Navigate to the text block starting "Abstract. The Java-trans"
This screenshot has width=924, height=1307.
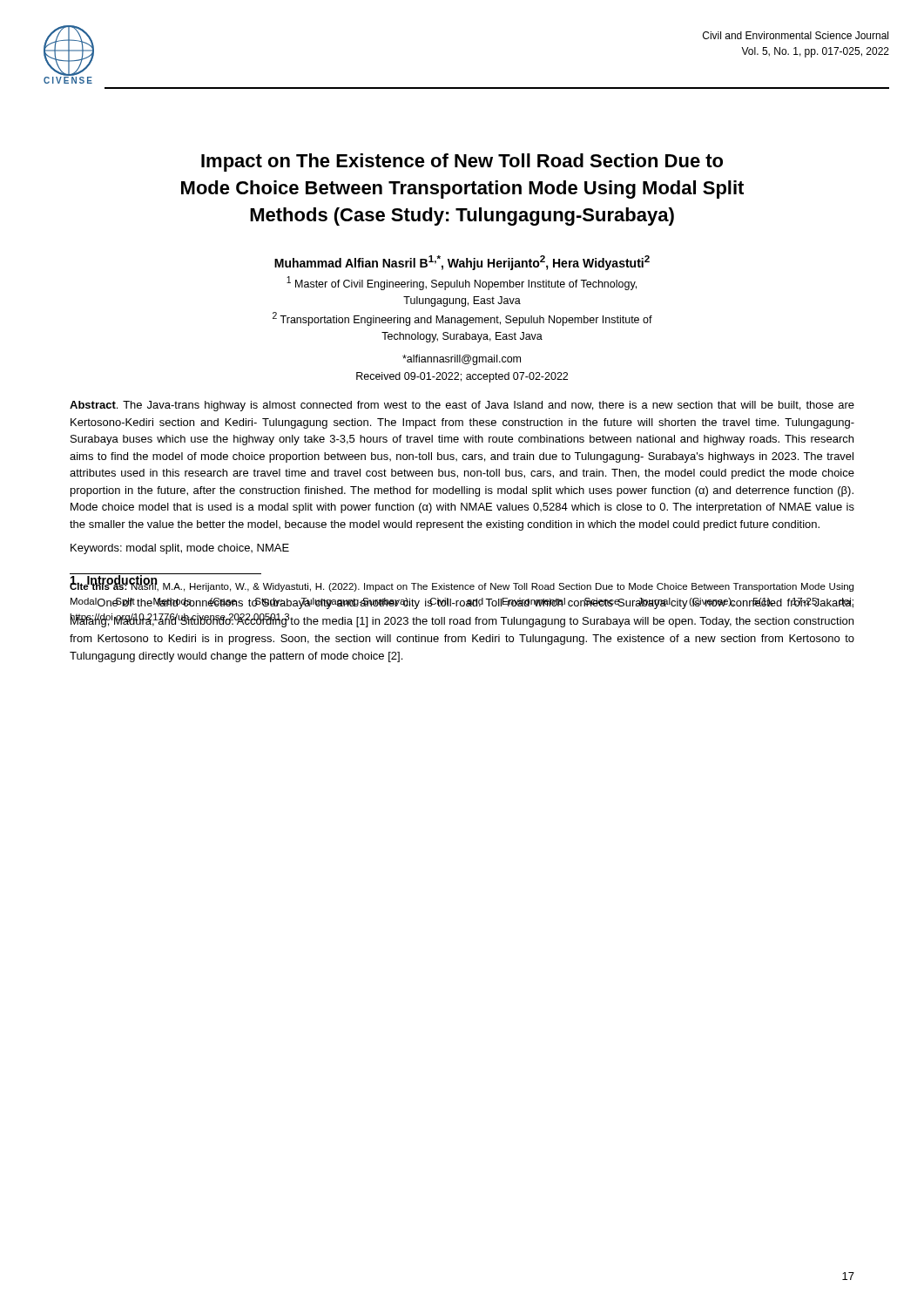tap(462, 465)
